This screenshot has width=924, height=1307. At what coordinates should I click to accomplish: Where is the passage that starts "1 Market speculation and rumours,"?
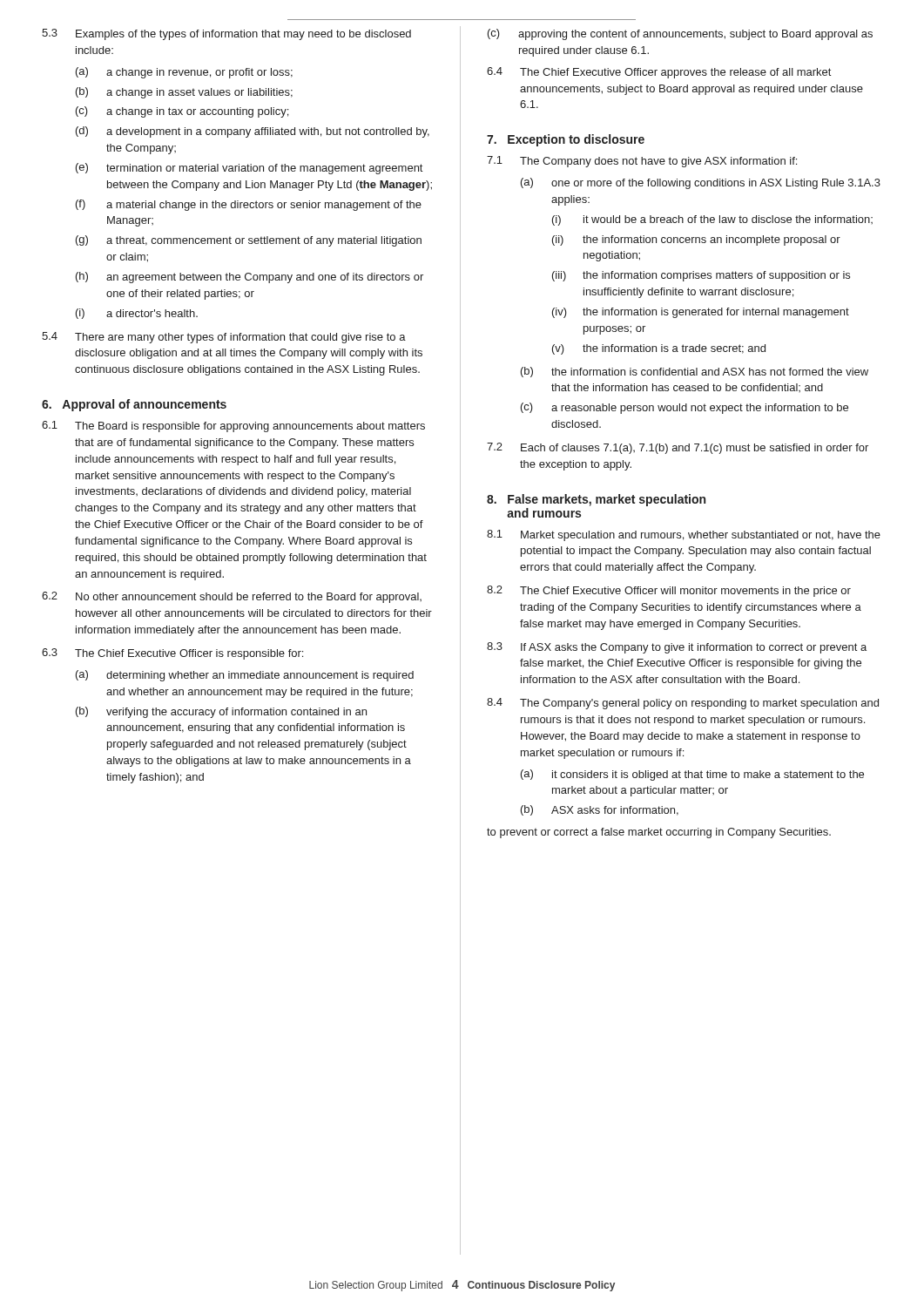(x=685, y=551)
